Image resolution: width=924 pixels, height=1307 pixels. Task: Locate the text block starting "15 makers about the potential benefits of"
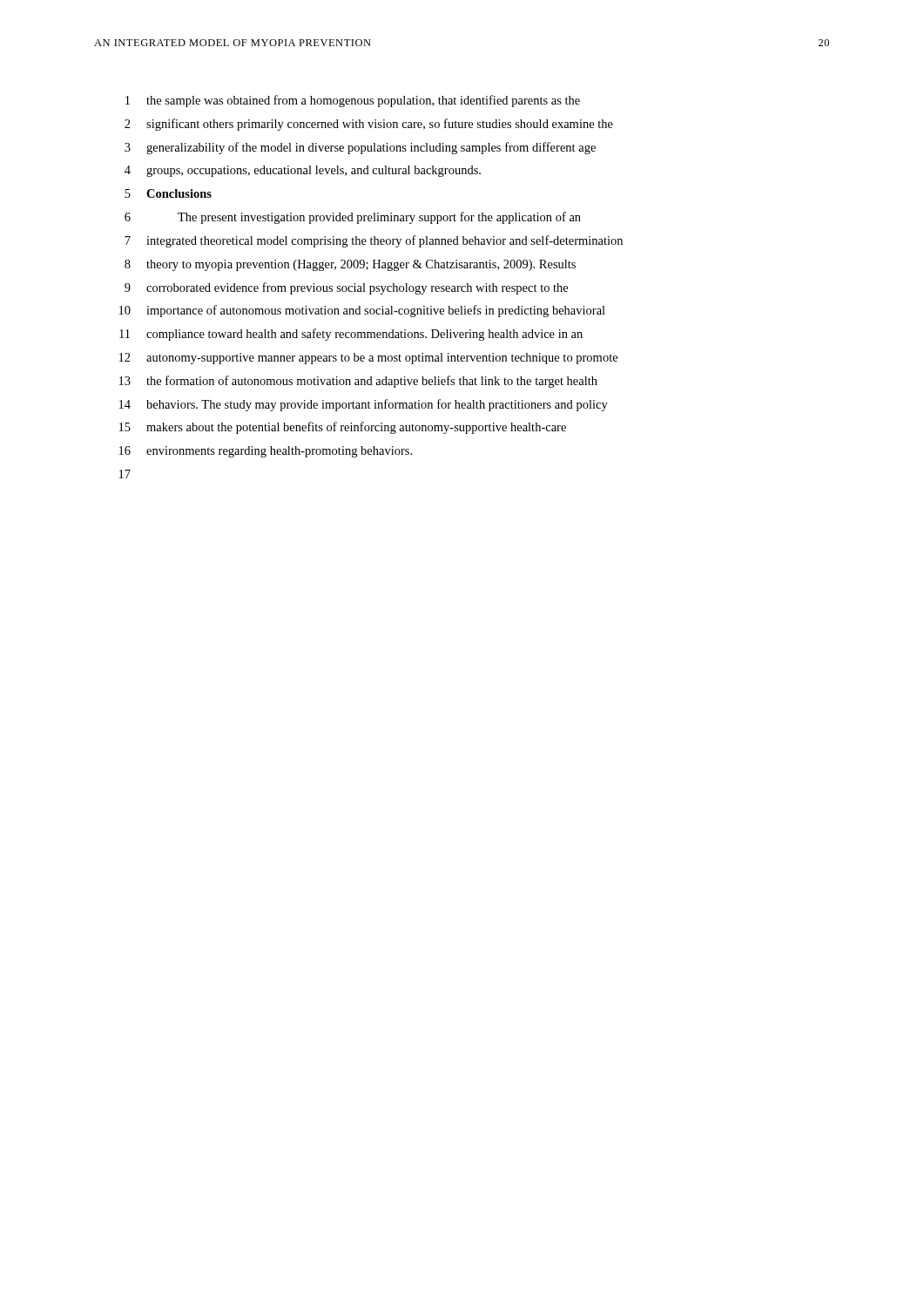[x=462, y=428]
